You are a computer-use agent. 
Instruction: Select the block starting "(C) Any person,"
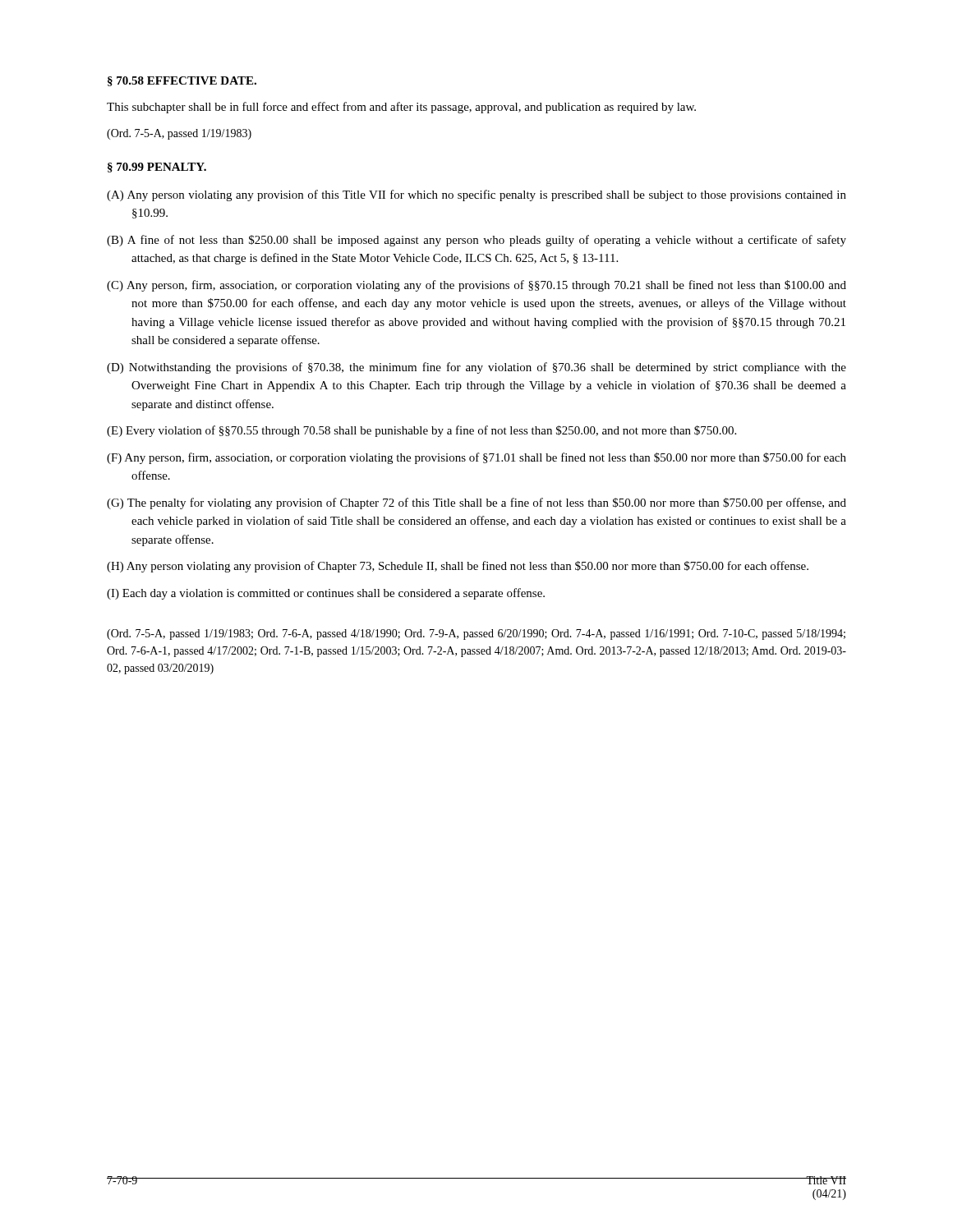[x=476, y=312]
